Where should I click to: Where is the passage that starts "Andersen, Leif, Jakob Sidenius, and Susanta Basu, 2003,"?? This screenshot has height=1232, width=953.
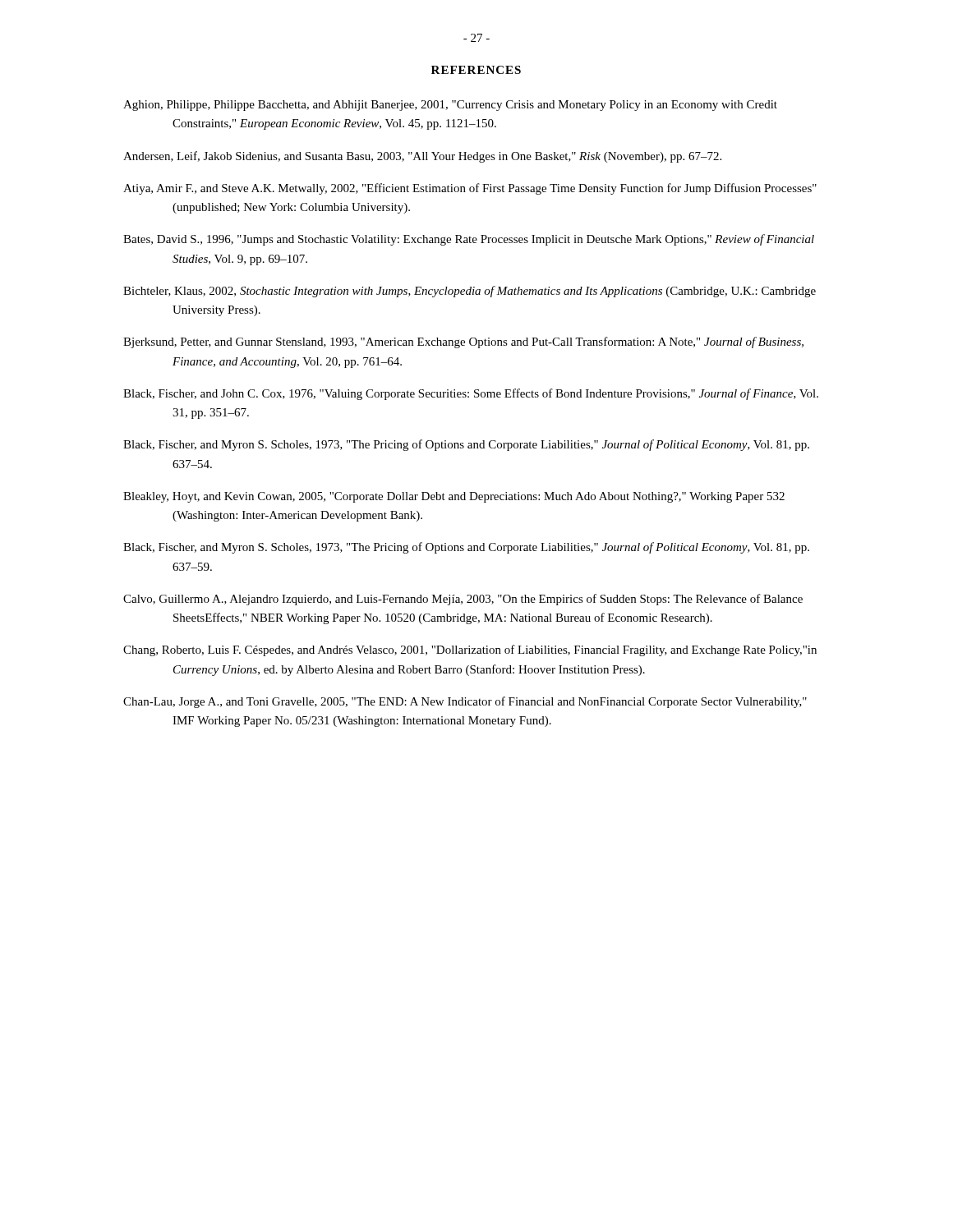click(x=423, y=156)
